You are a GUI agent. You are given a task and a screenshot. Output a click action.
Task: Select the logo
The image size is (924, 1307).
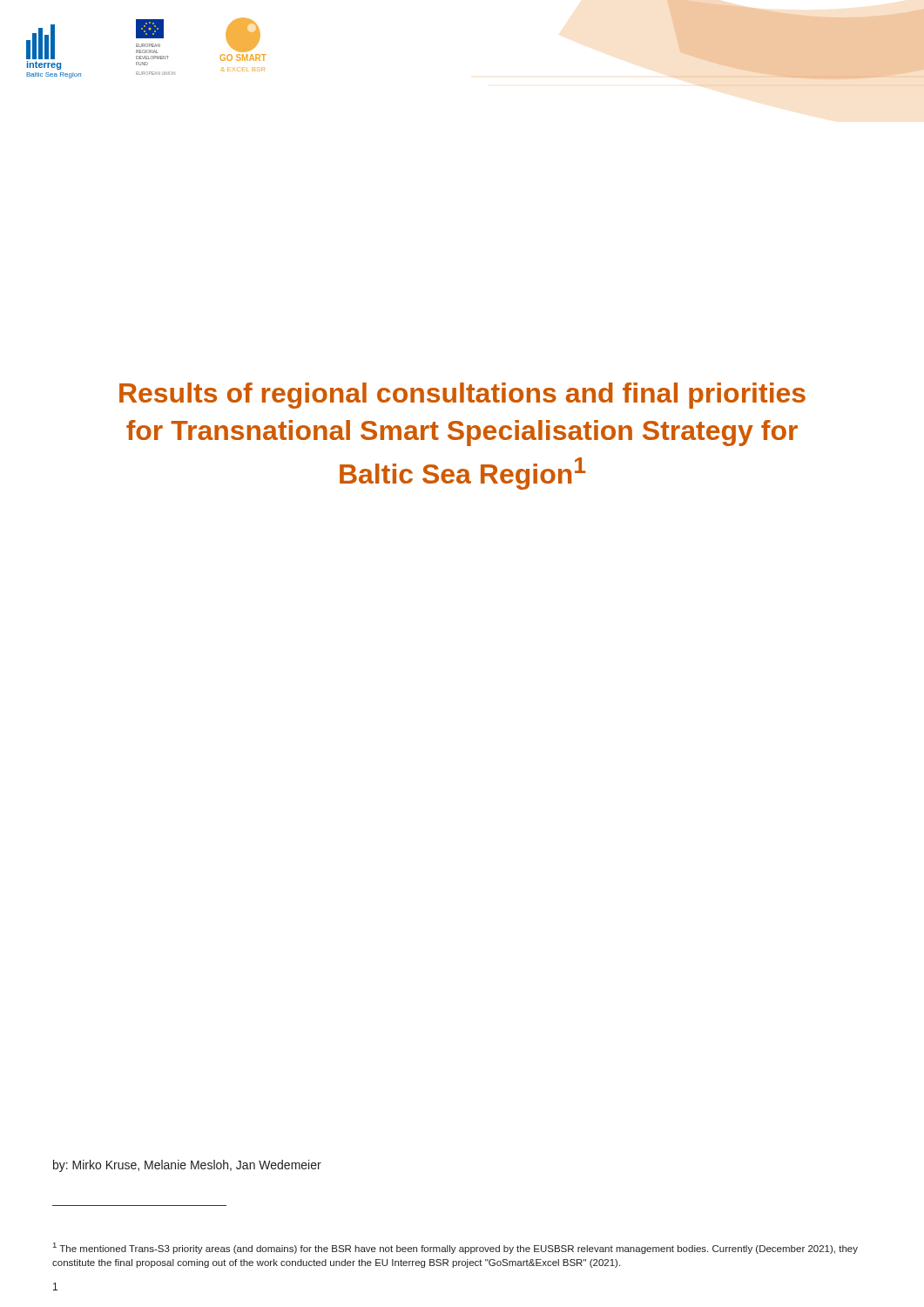point(462,61)
